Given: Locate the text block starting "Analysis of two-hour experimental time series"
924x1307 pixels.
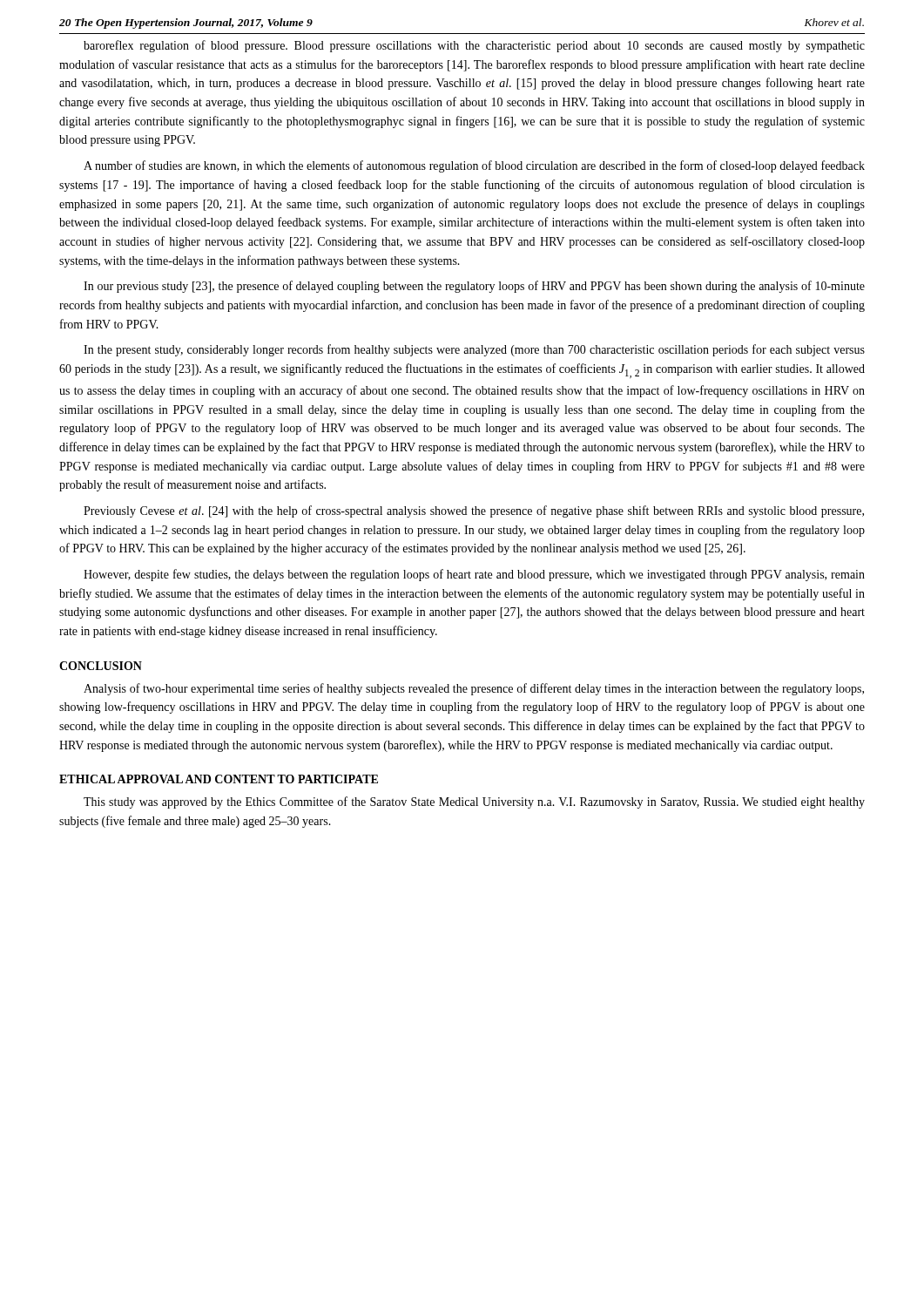Looking at the screenshot, I should pyautogui.click(x=462, y=717).
